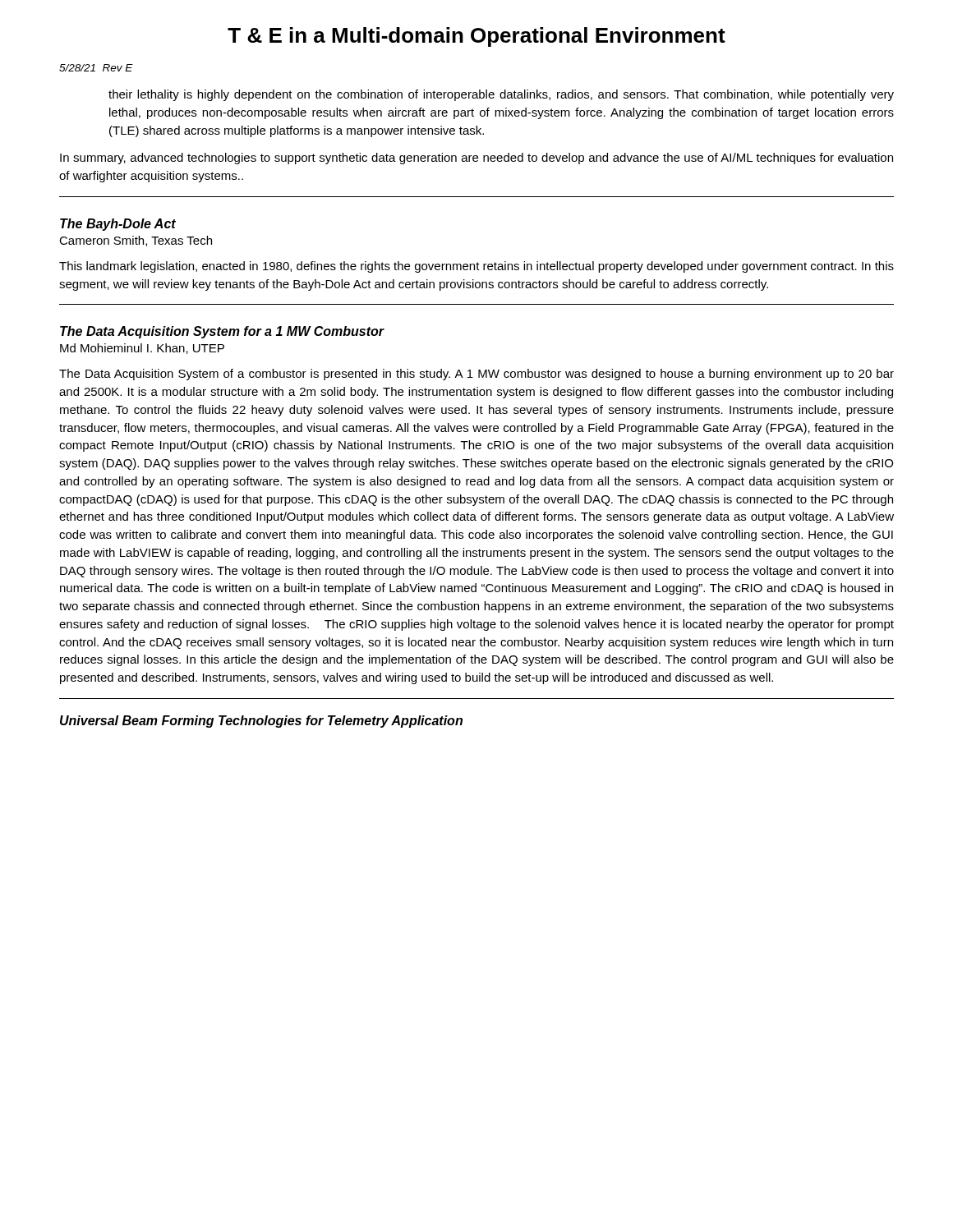
Task: Find the passage starting "The Bayh-Dole Act"
Action: tap(117, 224)
